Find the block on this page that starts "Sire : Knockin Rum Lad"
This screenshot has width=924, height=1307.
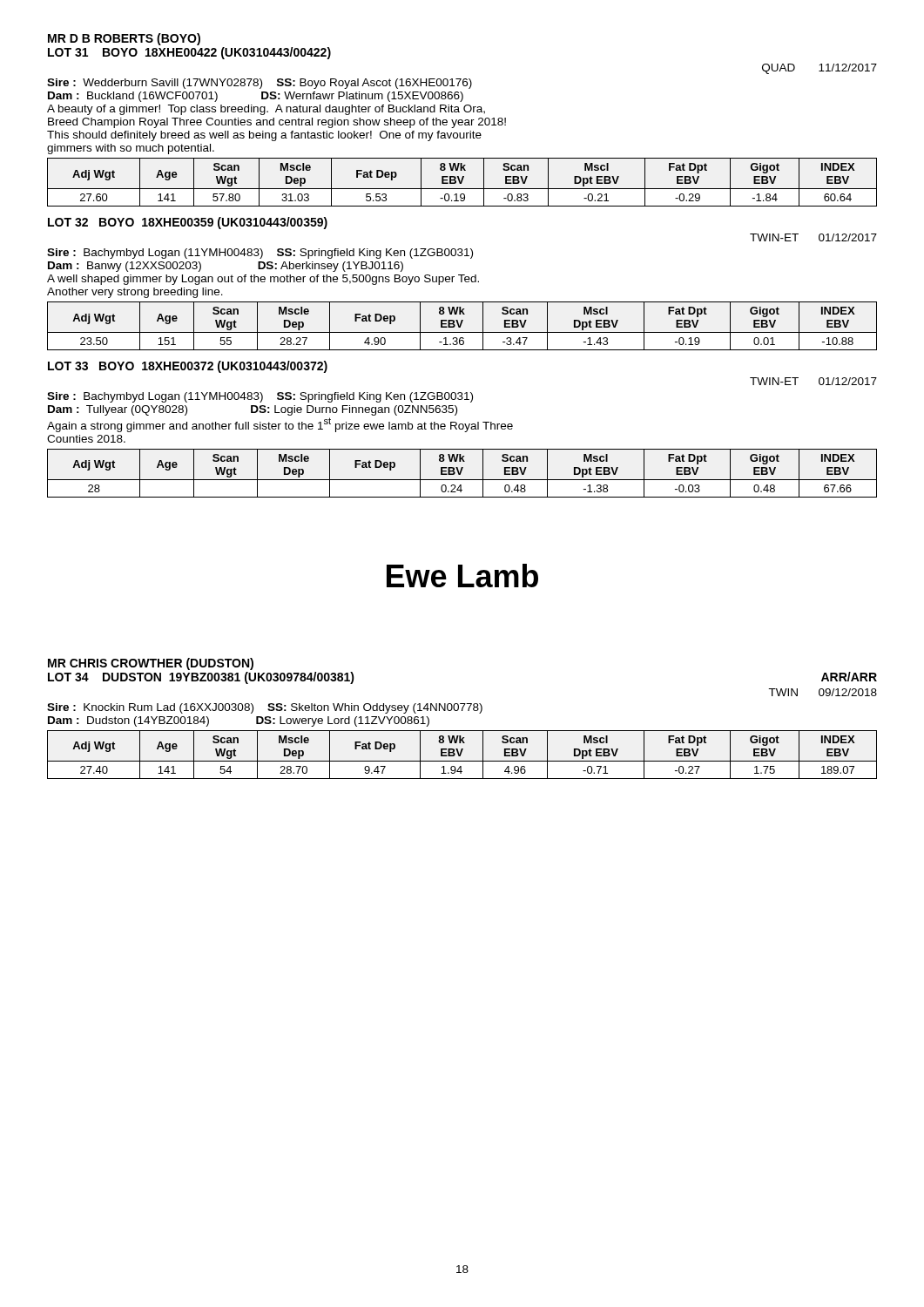[x=265, y=713]
